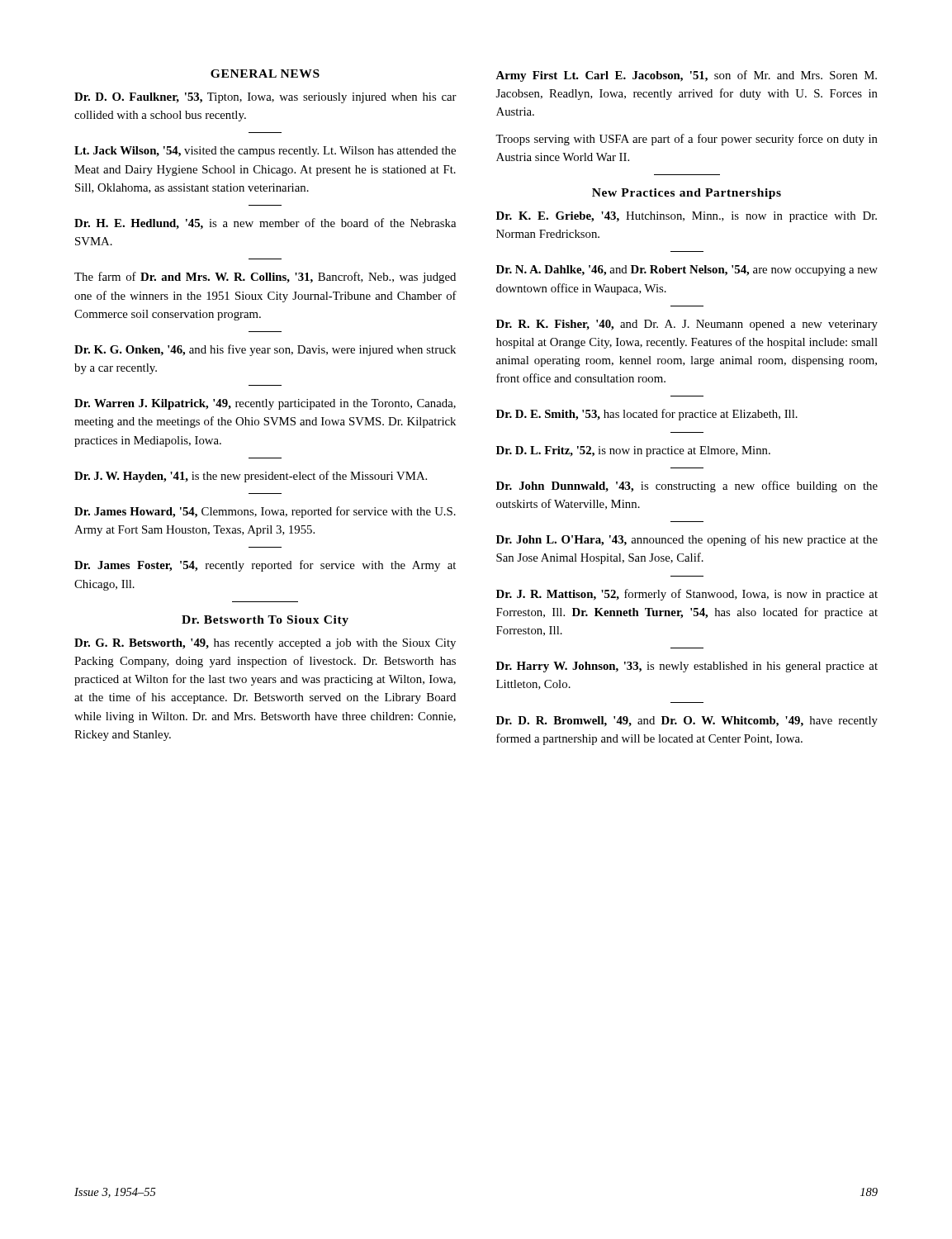The image size is (952, 1239).
Task: Select the section header containing "Dr. Betsworth To"
Action: (265, 619)
